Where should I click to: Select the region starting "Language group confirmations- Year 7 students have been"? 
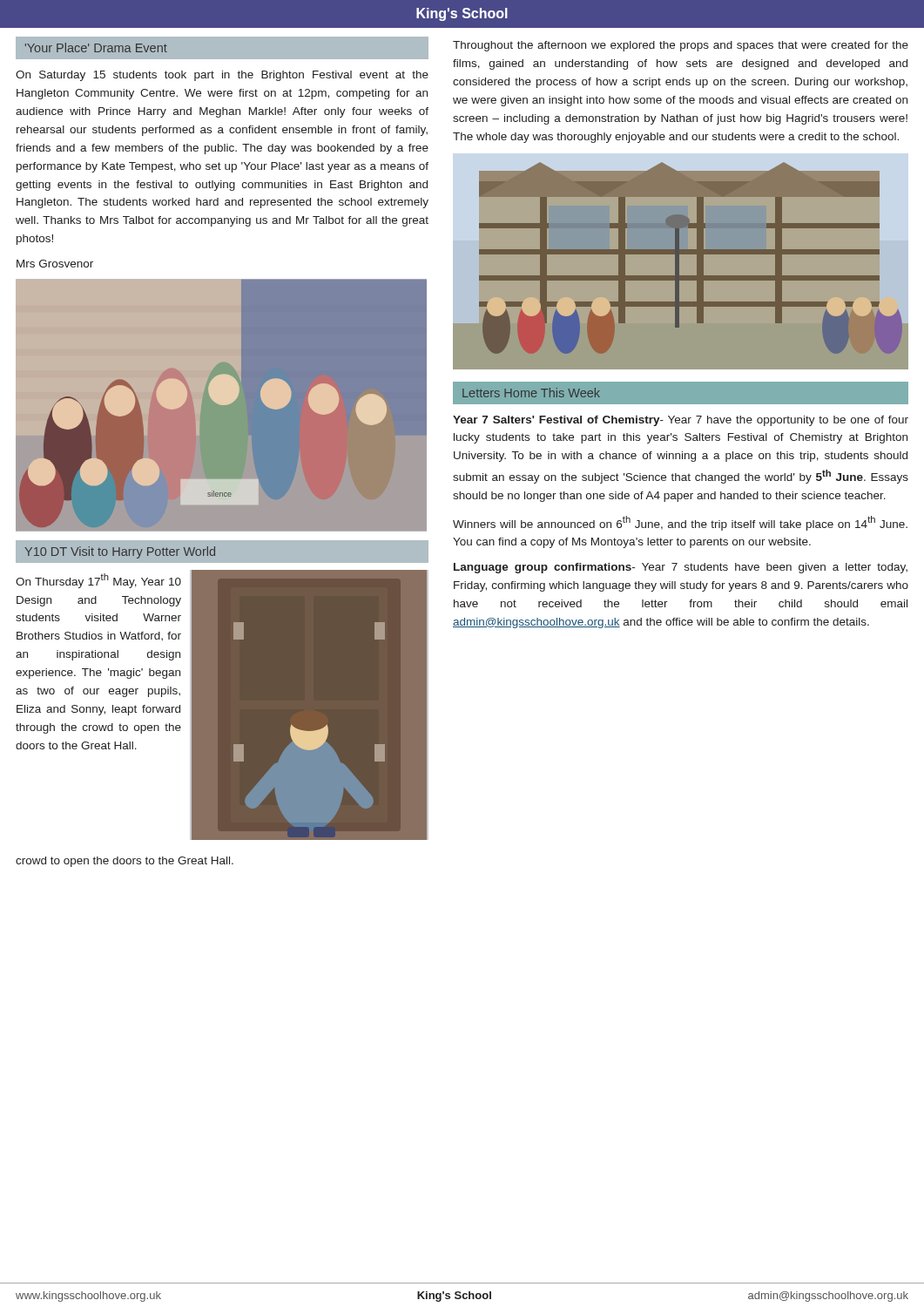[x=681, y=594]
